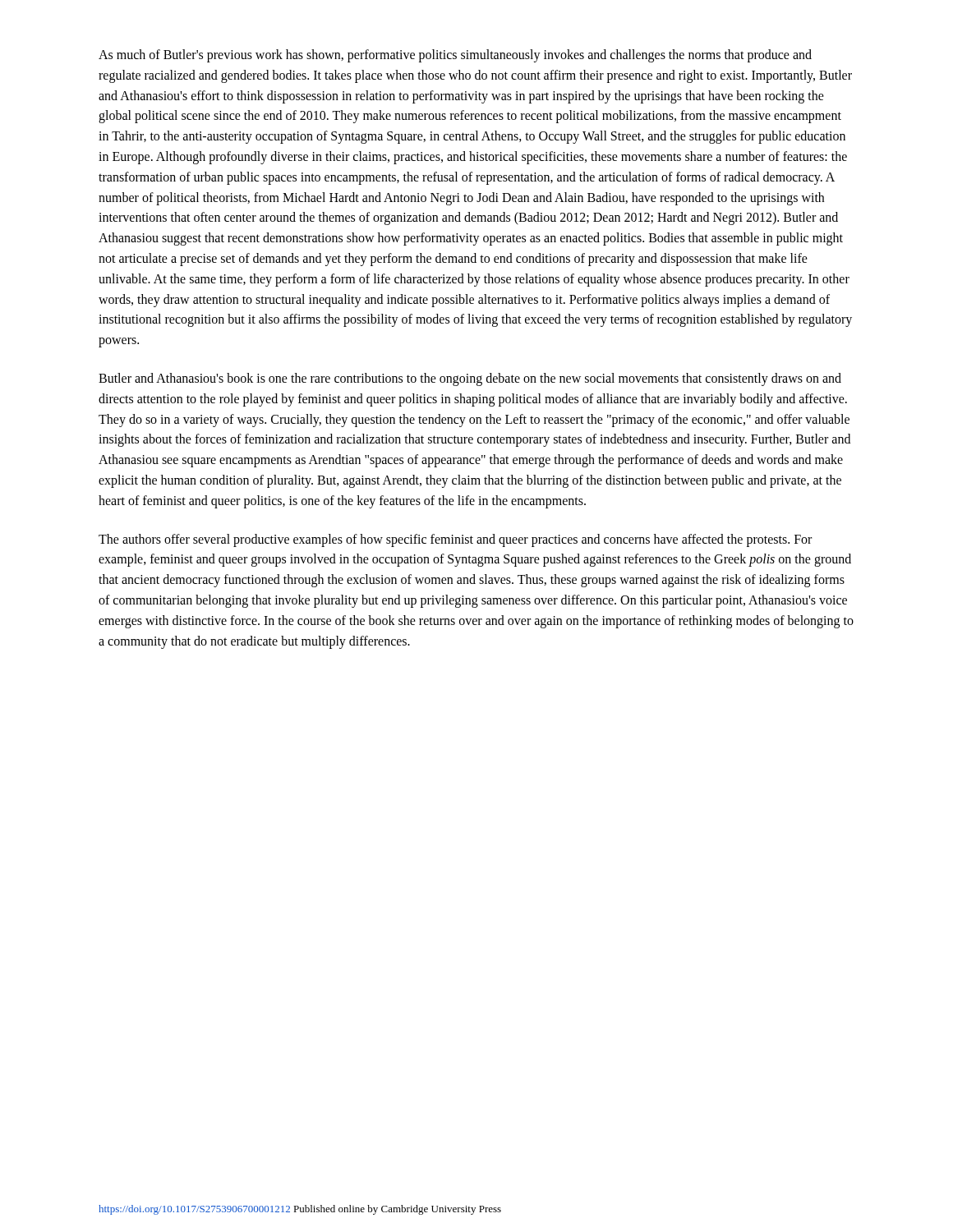The height and width of the screenshot is (1232, 953).
Task: Point to the text block starting "As much of Butler's previous"
Action: 475,197
